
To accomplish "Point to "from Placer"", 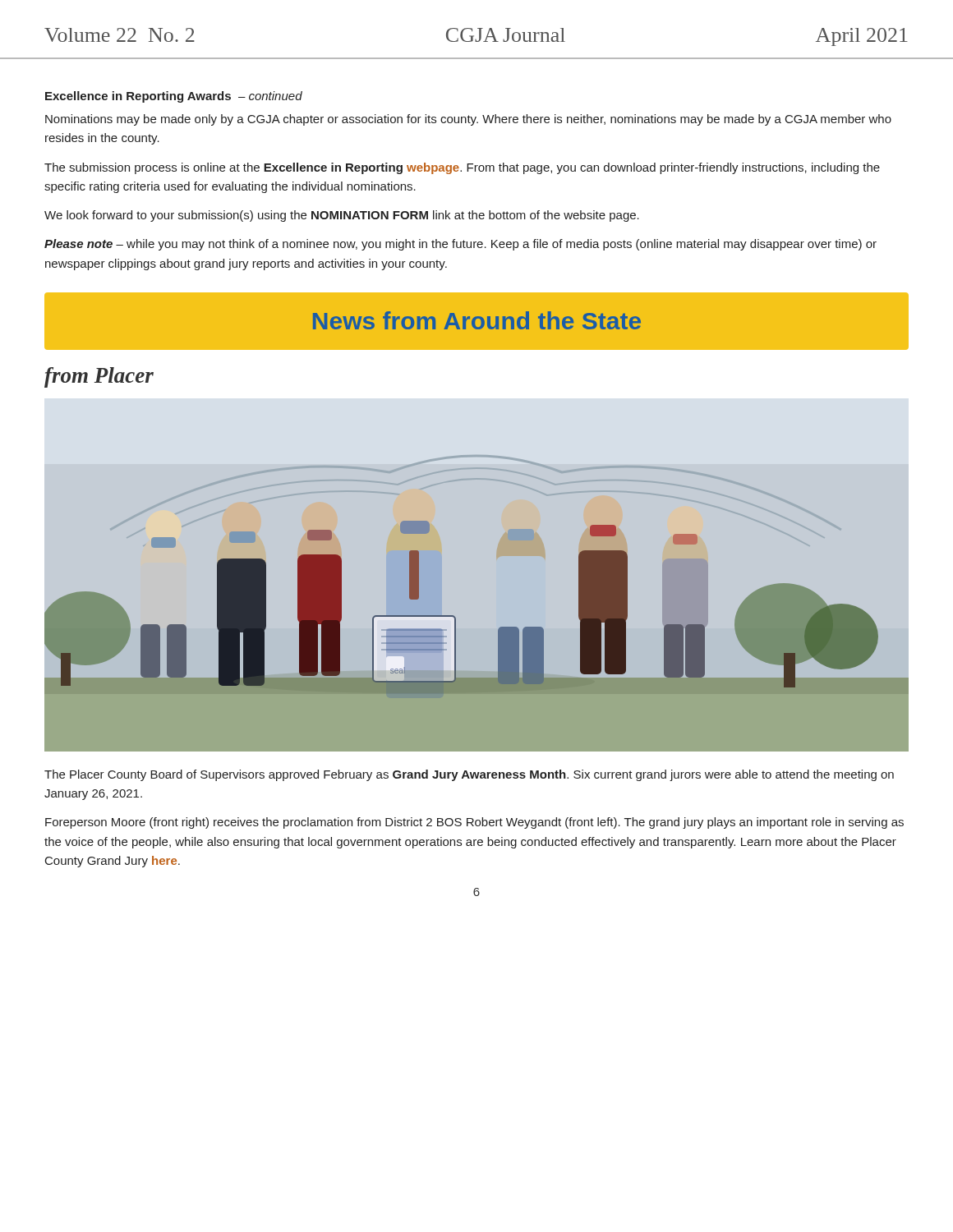I will tap(99, 375).
